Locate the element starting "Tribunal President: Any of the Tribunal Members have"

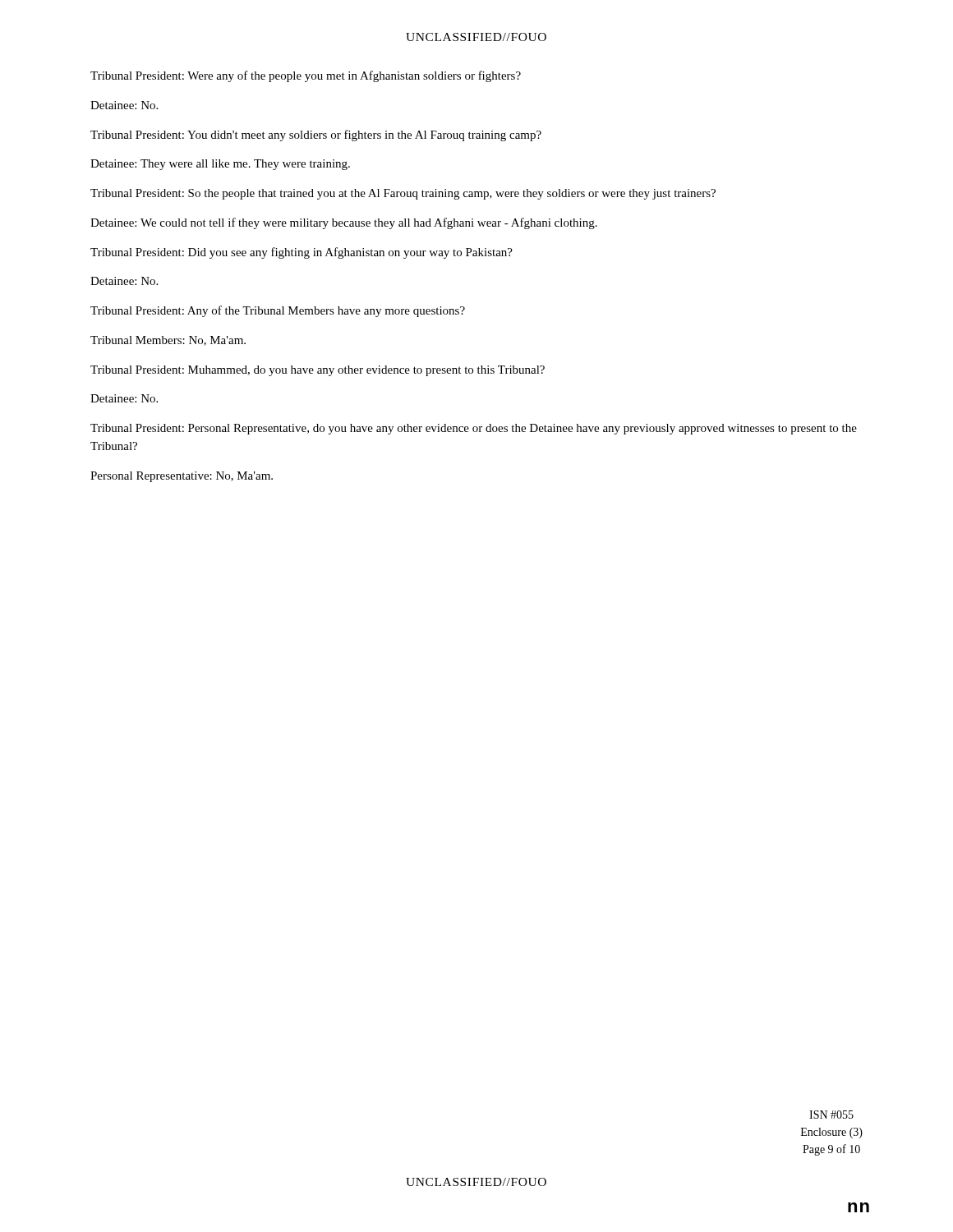pyautogui.click(x=278, y=310)
